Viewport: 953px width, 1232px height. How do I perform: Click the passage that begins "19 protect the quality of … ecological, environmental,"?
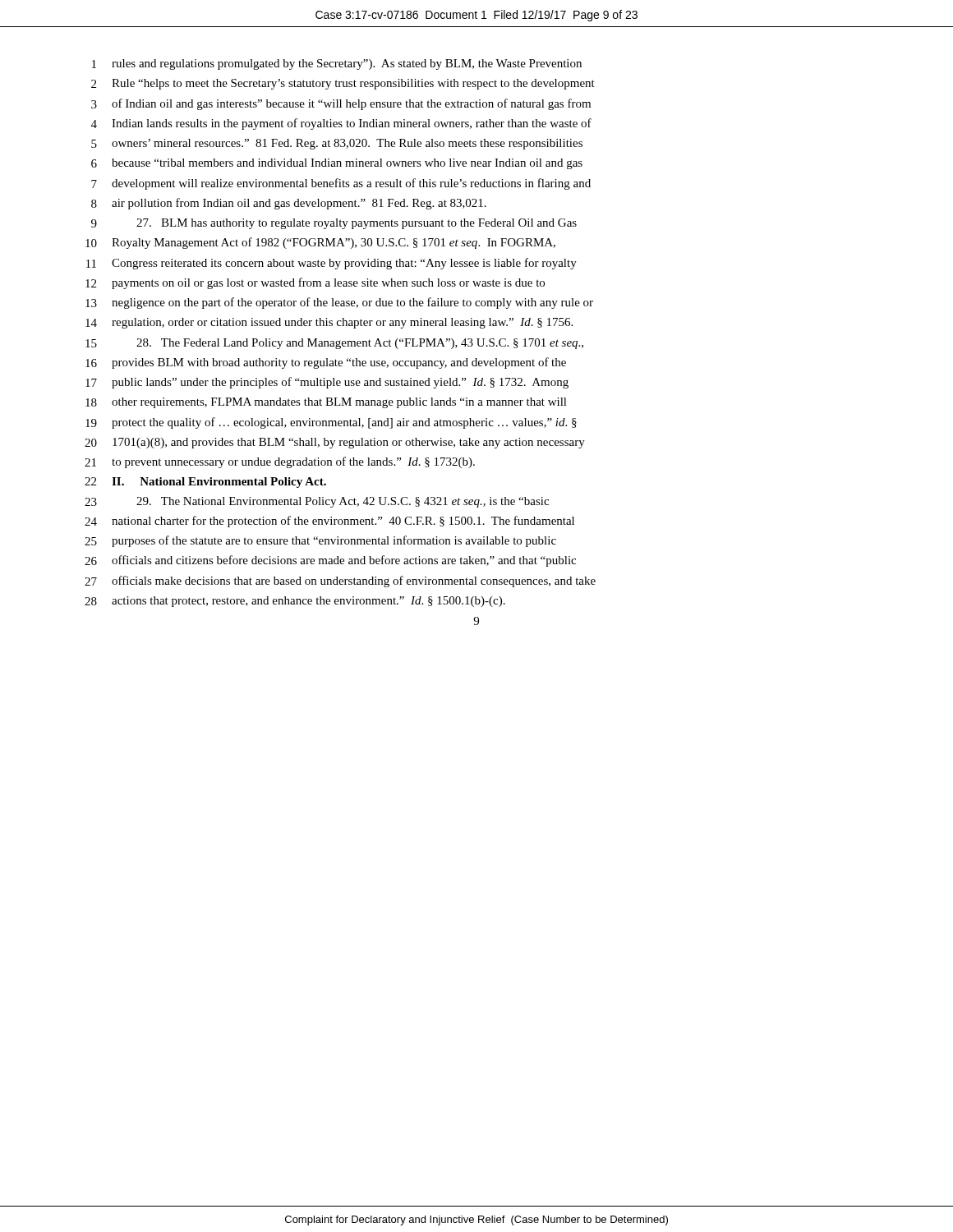click(x=476, y=423)
